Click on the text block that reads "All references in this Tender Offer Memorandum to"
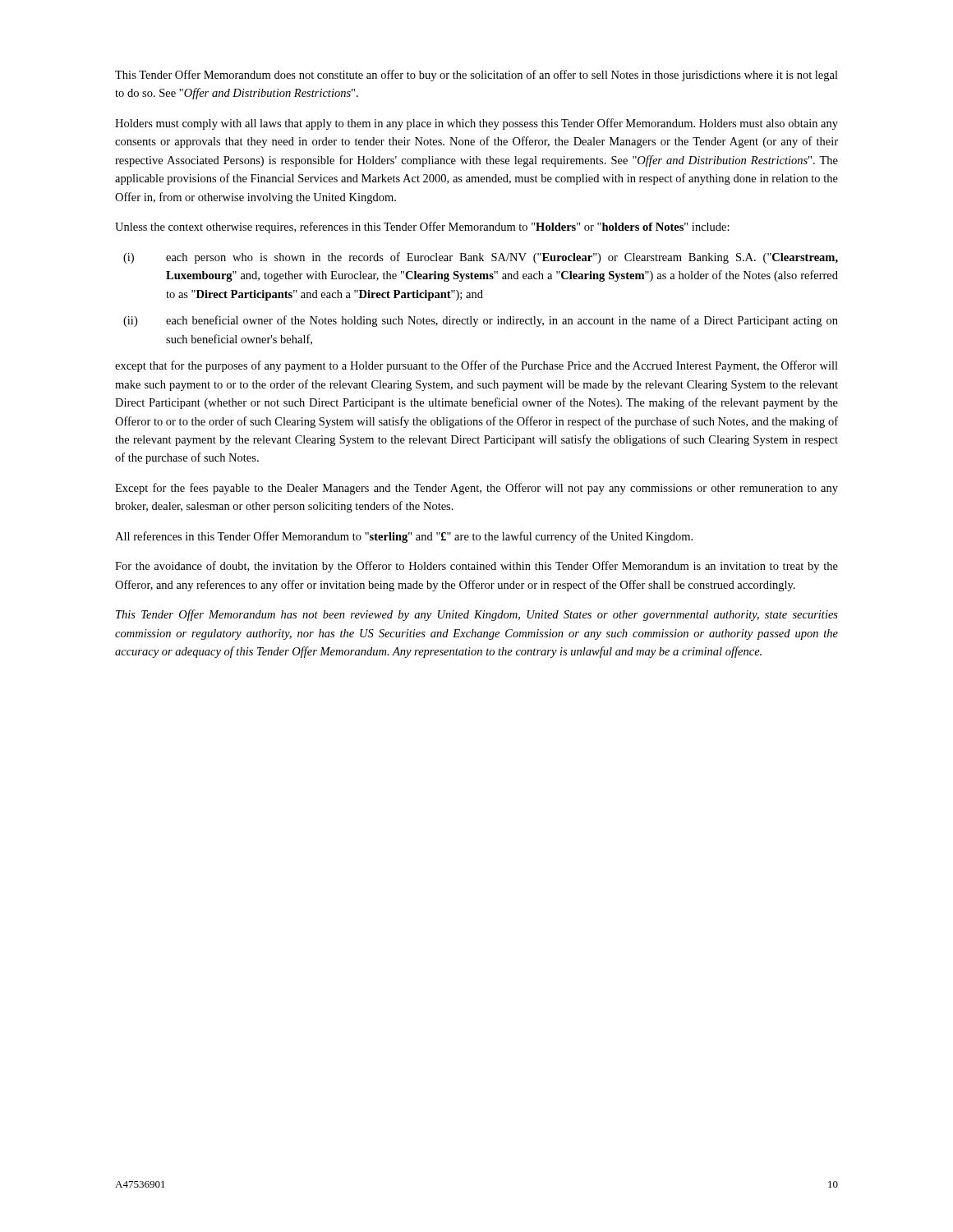The height and width of the screenshot is (1232, 953). (404, 536)
